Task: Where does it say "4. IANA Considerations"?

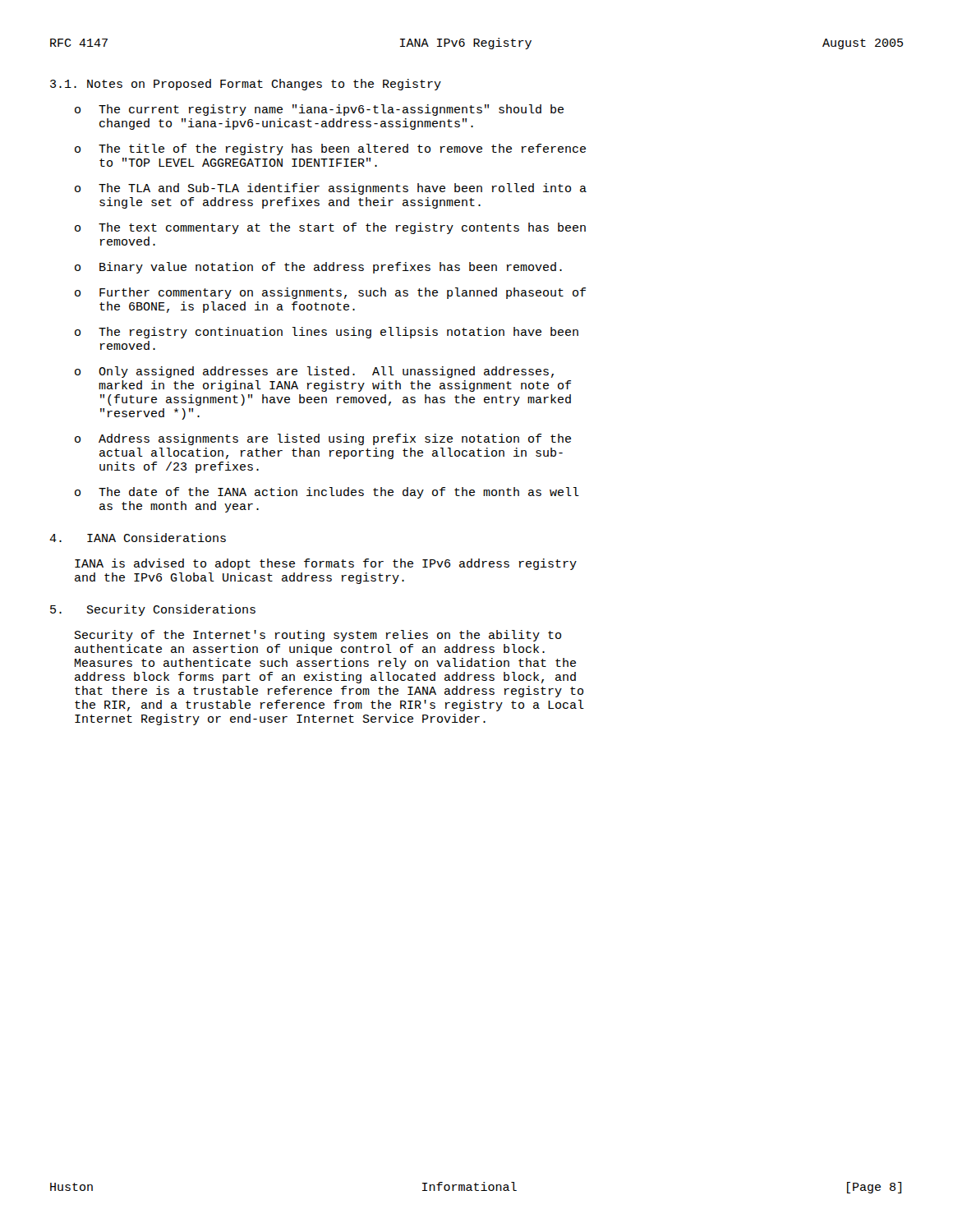Action: coord(138,539)
